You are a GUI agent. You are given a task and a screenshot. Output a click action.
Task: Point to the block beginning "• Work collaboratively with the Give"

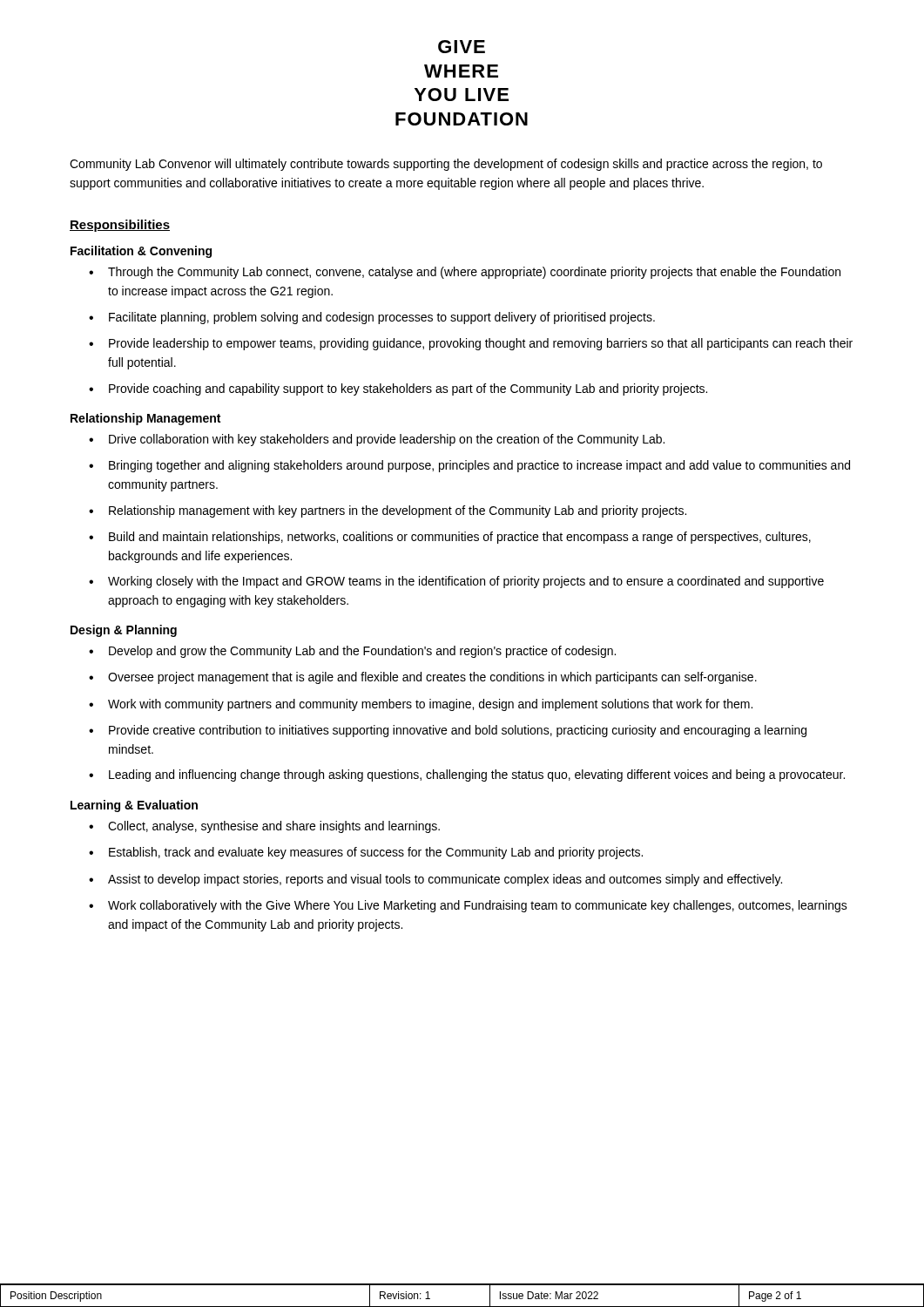[472, 915]
